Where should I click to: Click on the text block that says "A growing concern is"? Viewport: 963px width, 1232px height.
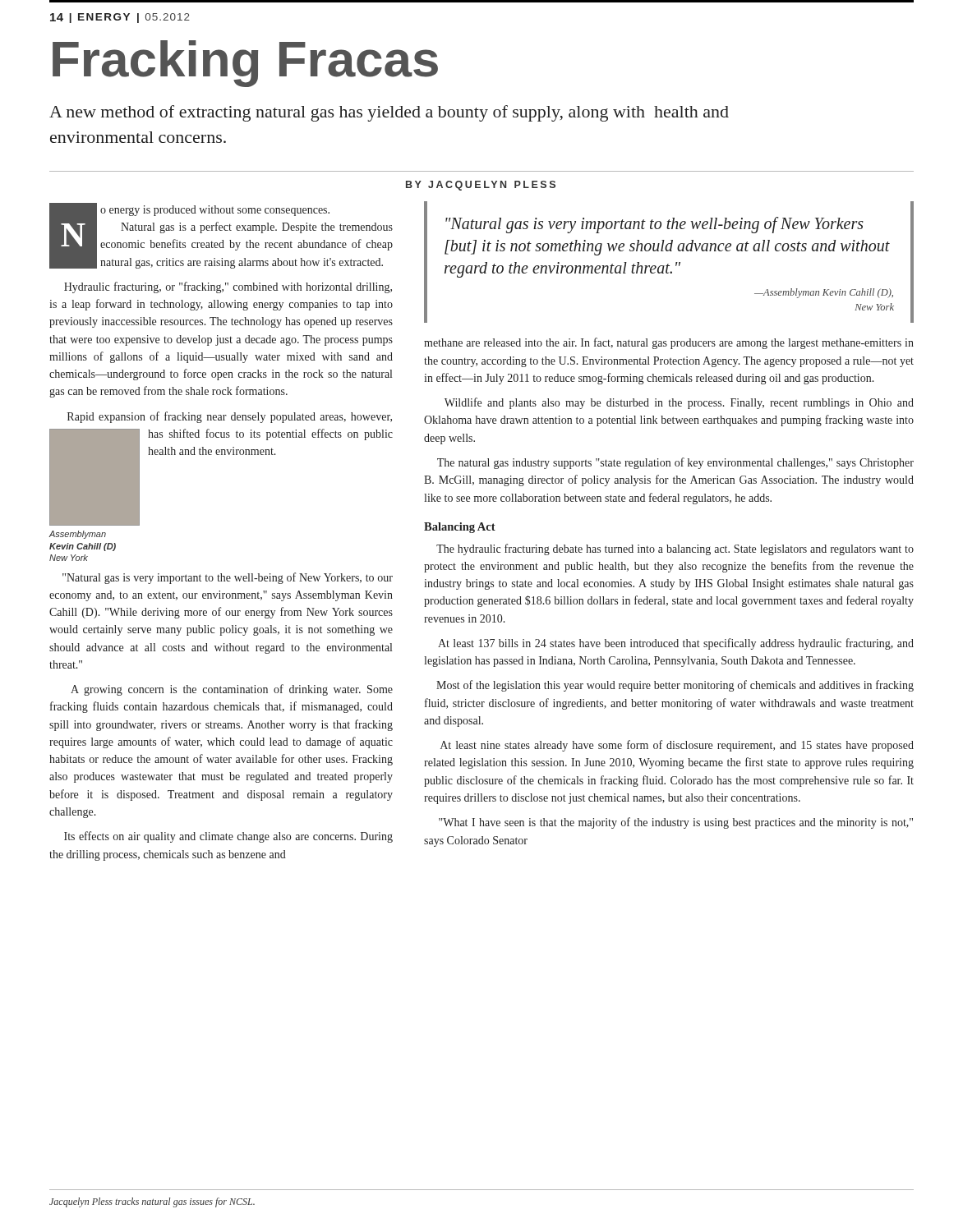[x=221, y=751]
